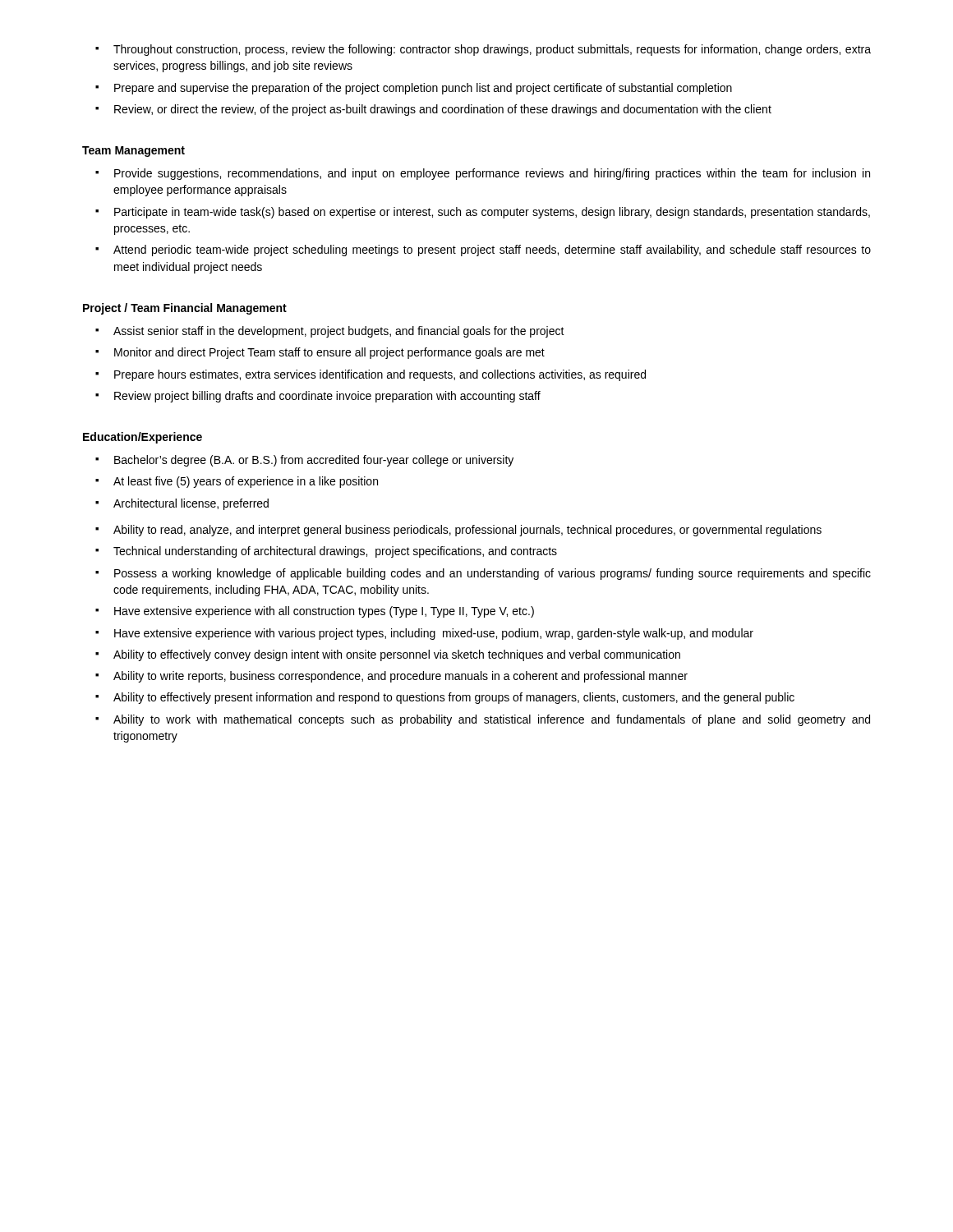The width and height of the screenshot is (953, 1232).
Task: Where is the passage that starts "Ability to effectively convey design"?
Action: 481,655
